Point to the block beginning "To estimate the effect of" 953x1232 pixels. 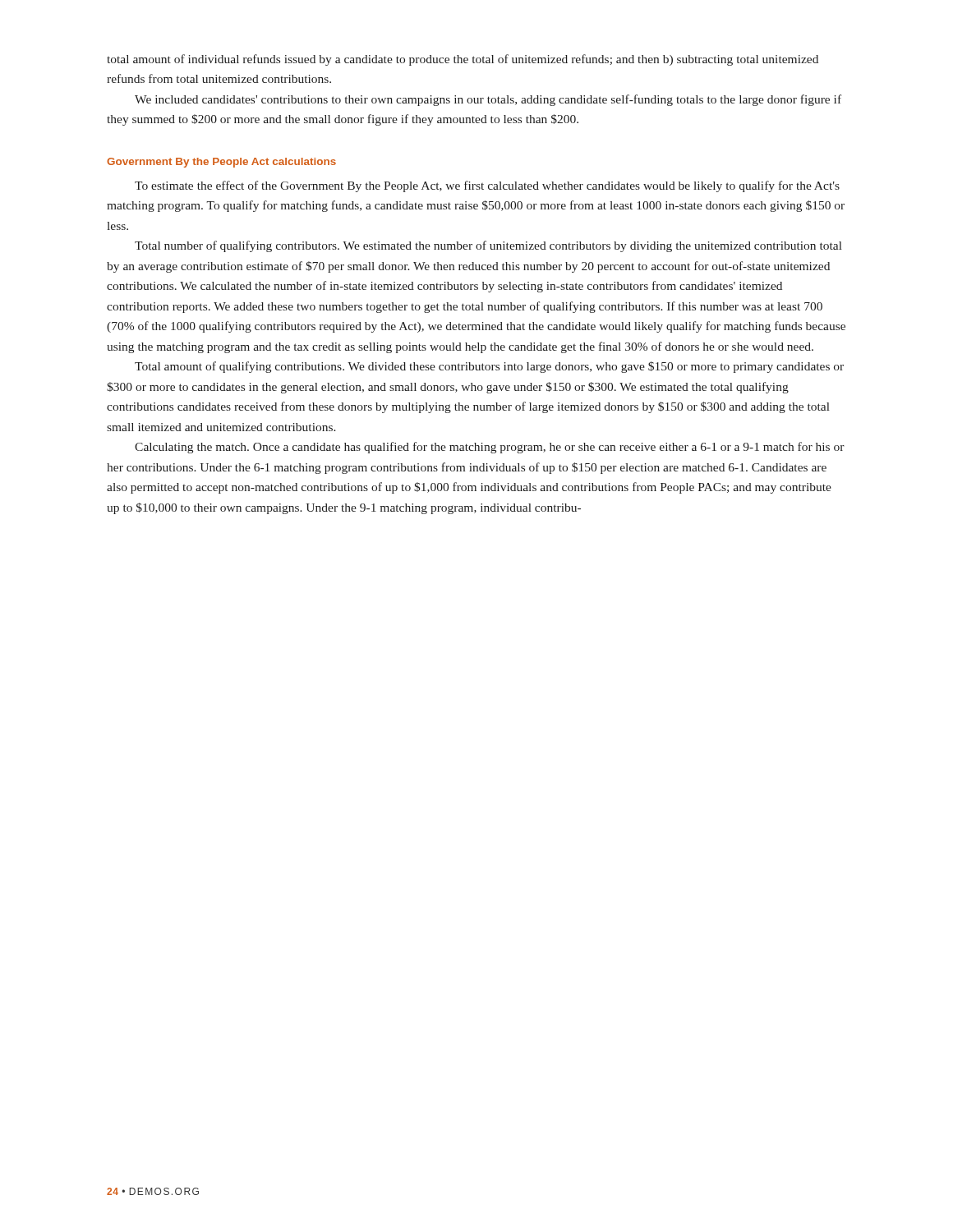pos(476,347)
